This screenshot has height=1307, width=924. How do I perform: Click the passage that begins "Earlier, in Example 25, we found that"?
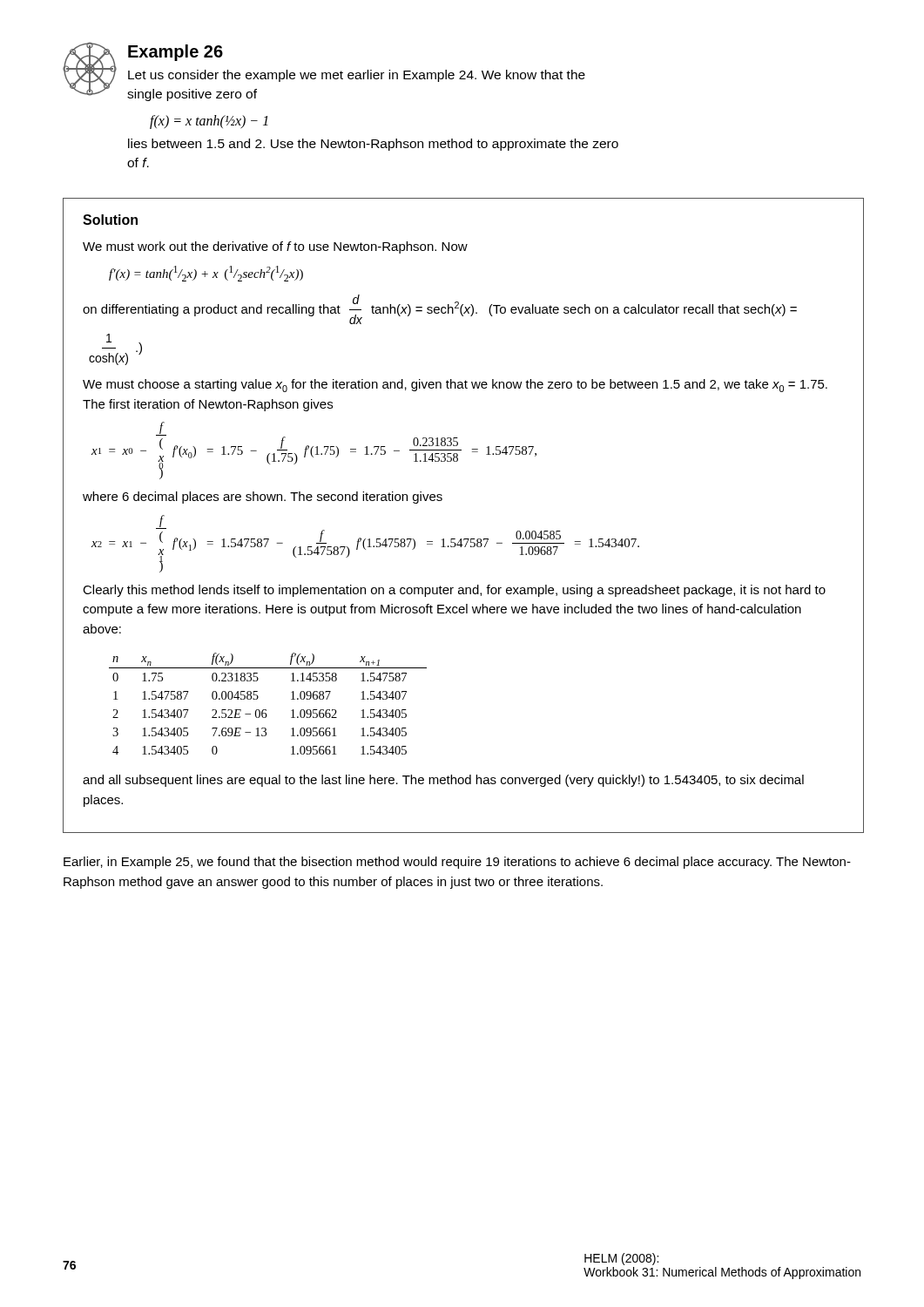457,871
